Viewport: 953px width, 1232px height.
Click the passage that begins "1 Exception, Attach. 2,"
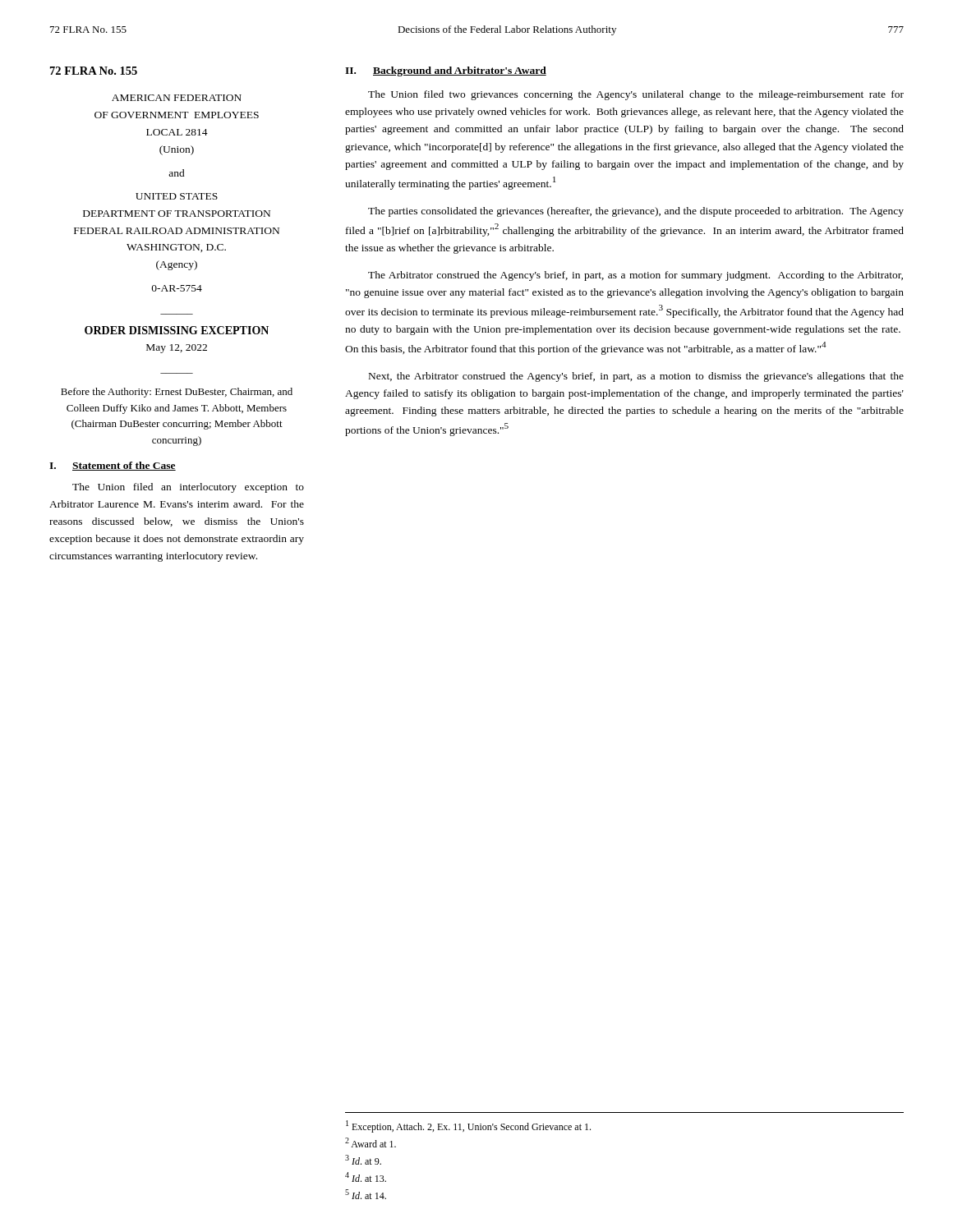[x=468, y=1126]
